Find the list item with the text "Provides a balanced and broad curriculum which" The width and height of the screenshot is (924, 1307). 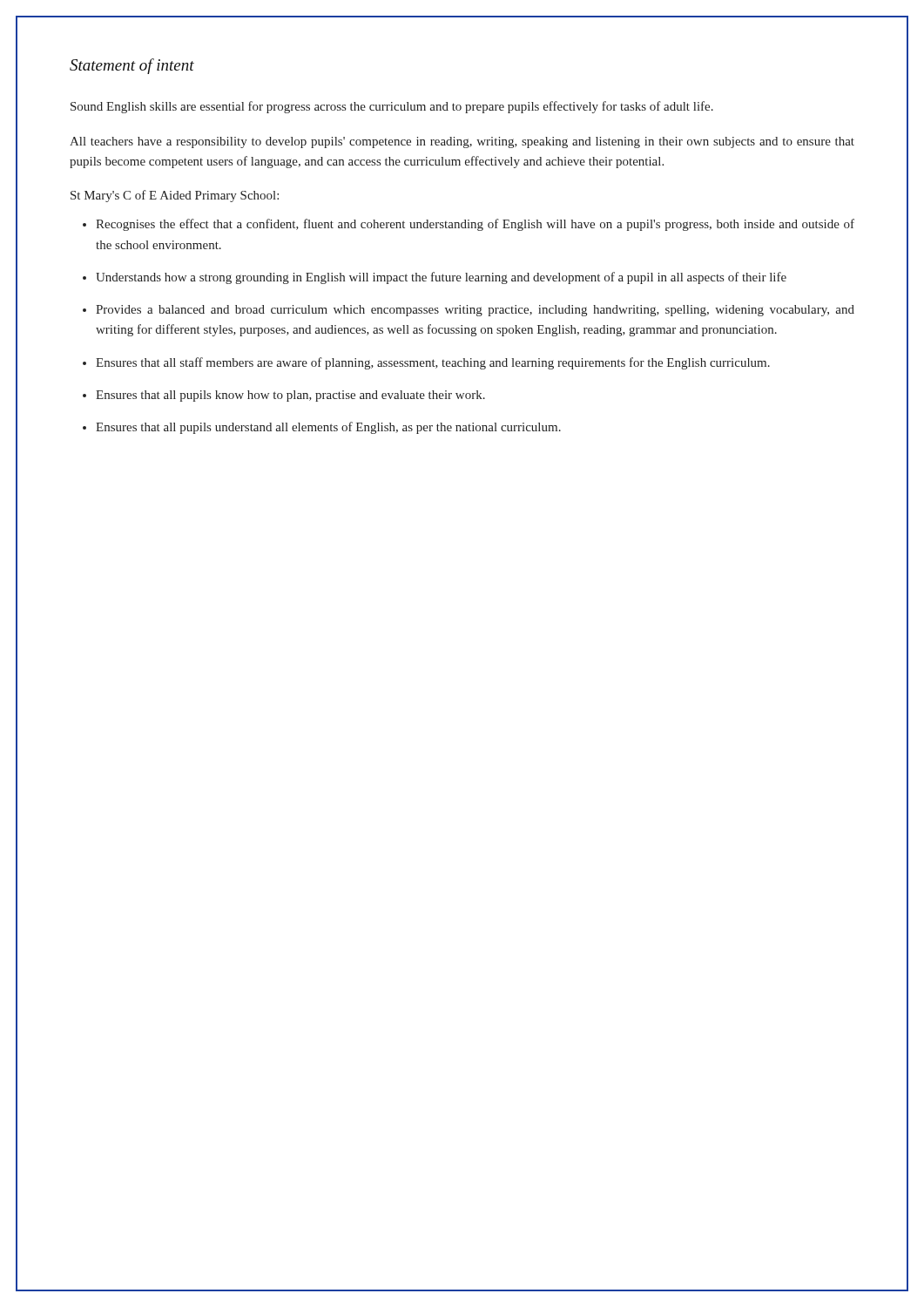pyautogui.click(x=475, y=320)
